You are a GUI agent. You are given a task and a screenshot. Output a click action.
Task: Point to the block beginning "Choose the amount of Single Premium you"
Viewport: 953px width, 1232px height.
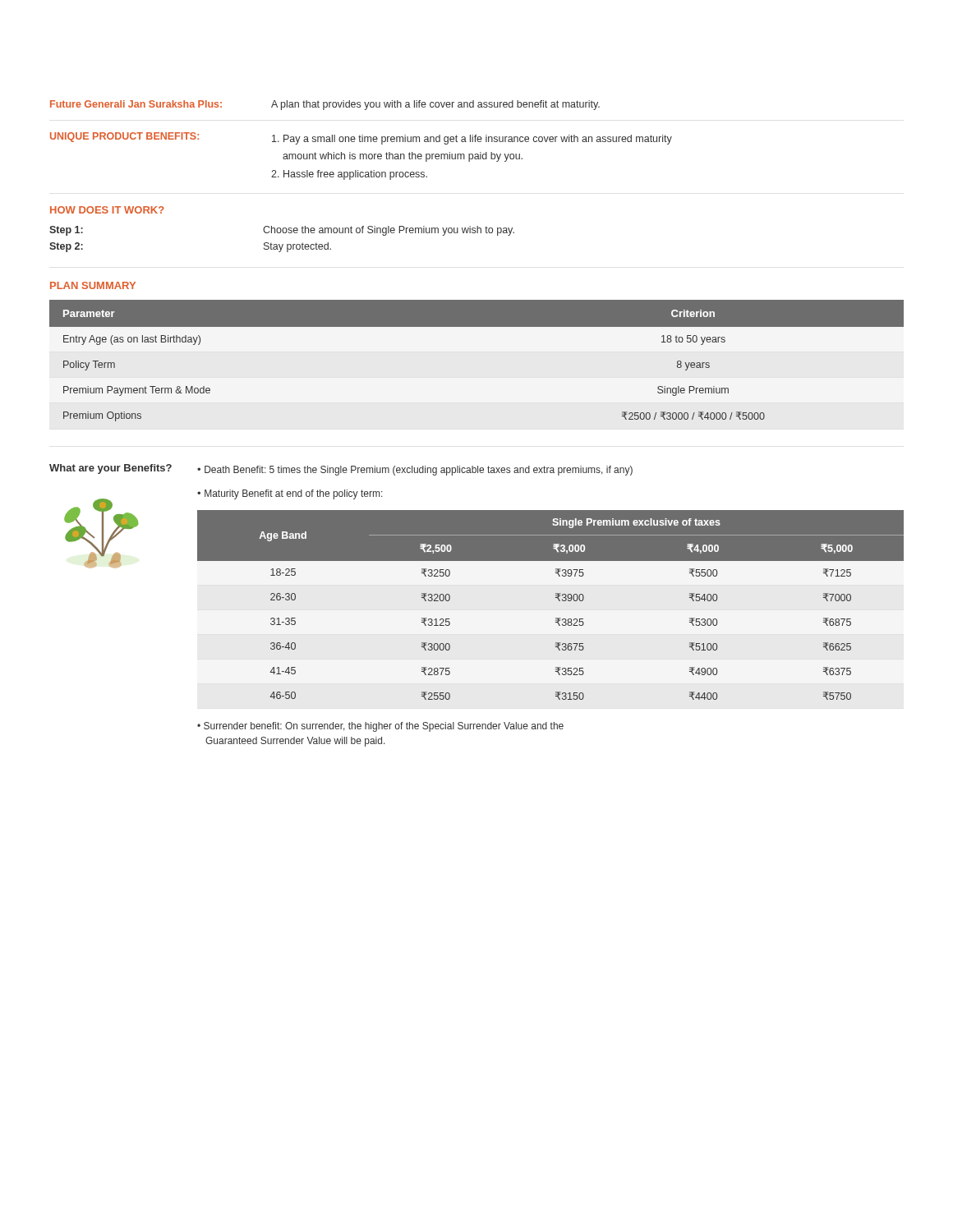pyautogui.click(x=389, y=230)
